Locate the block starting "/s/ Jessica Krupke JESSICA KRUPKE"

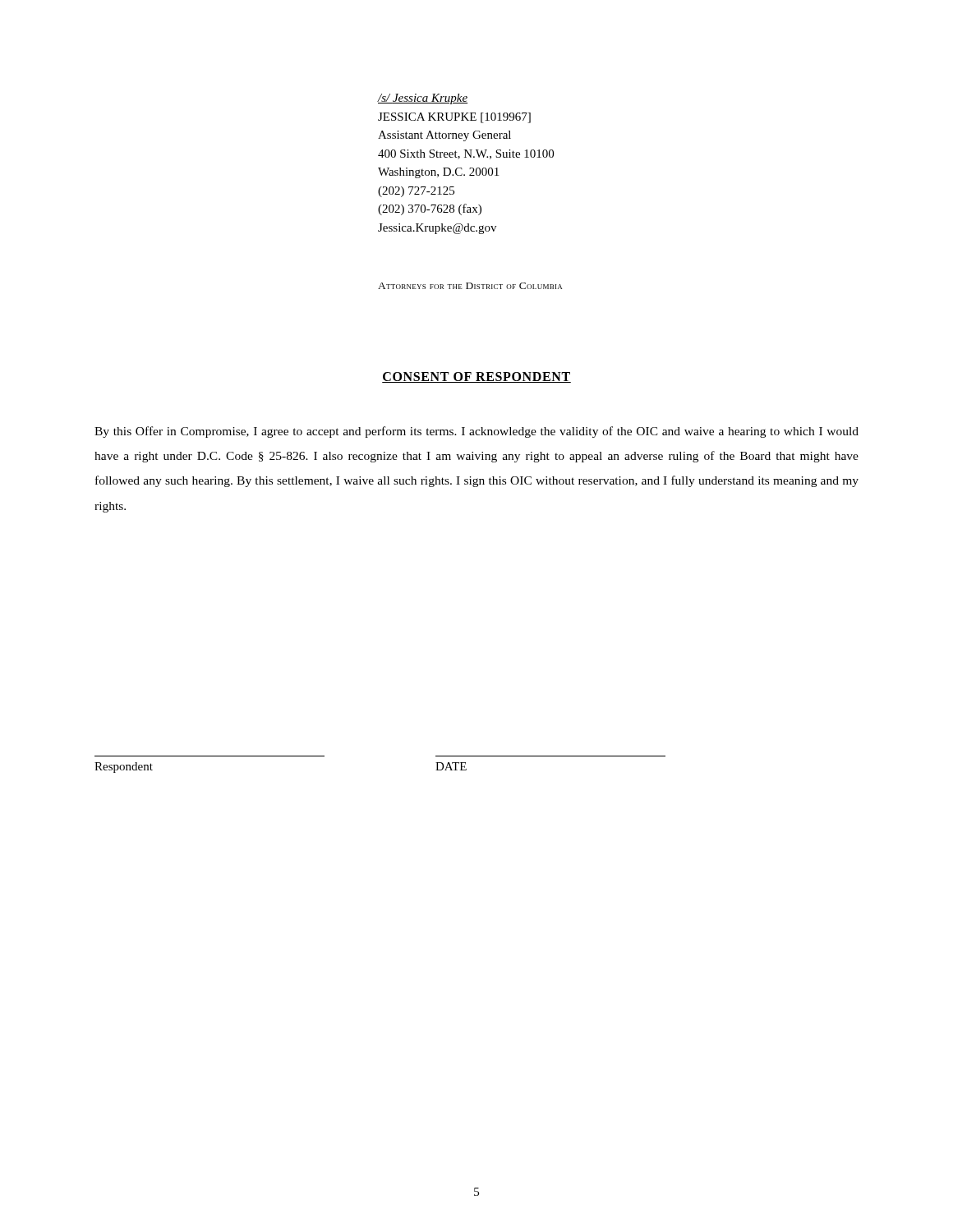pyautogui.click(x=466, y=162)
